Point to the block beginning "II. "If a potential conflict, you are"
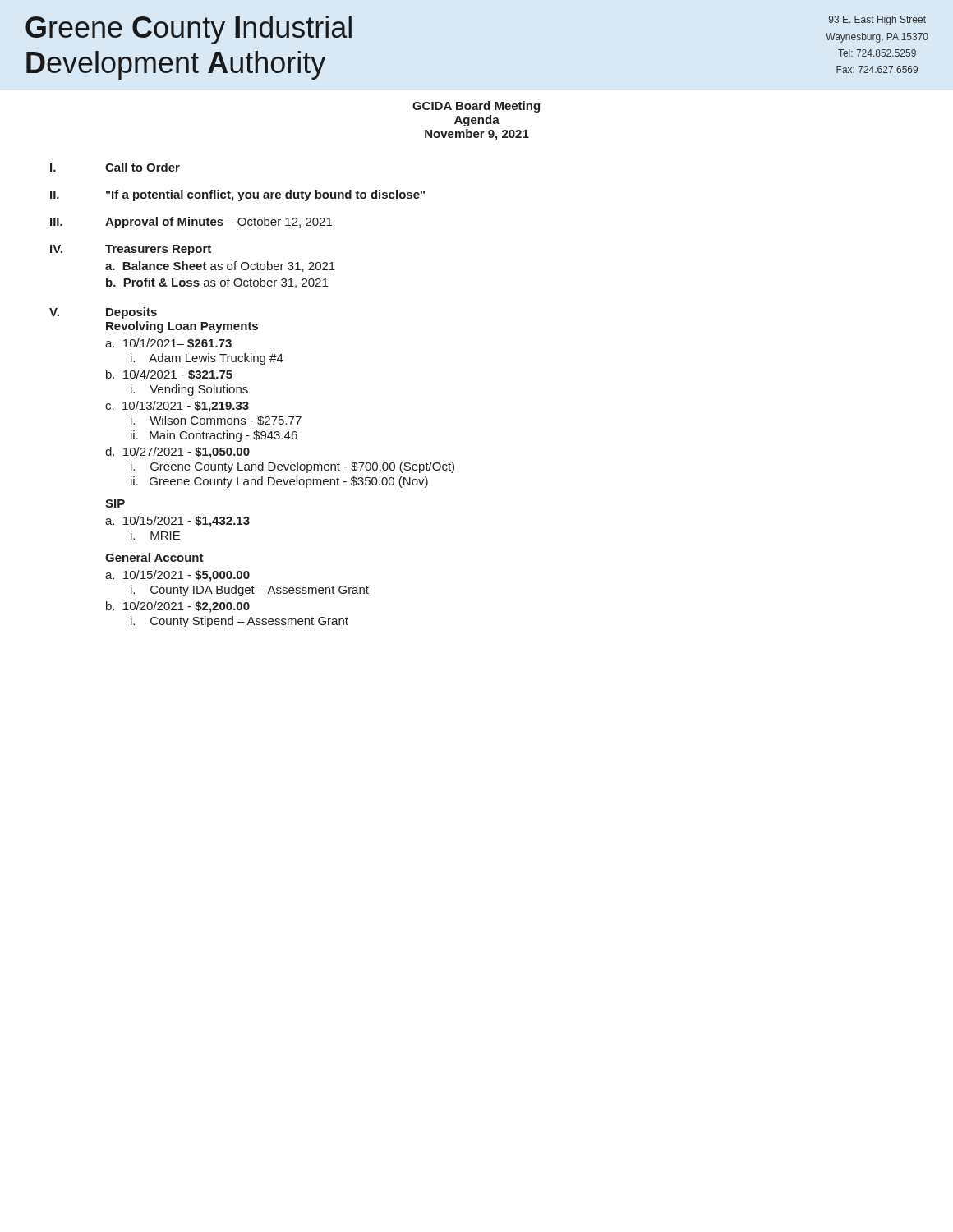This screenshot has width=953, height=1232. (x=237, y=195)
